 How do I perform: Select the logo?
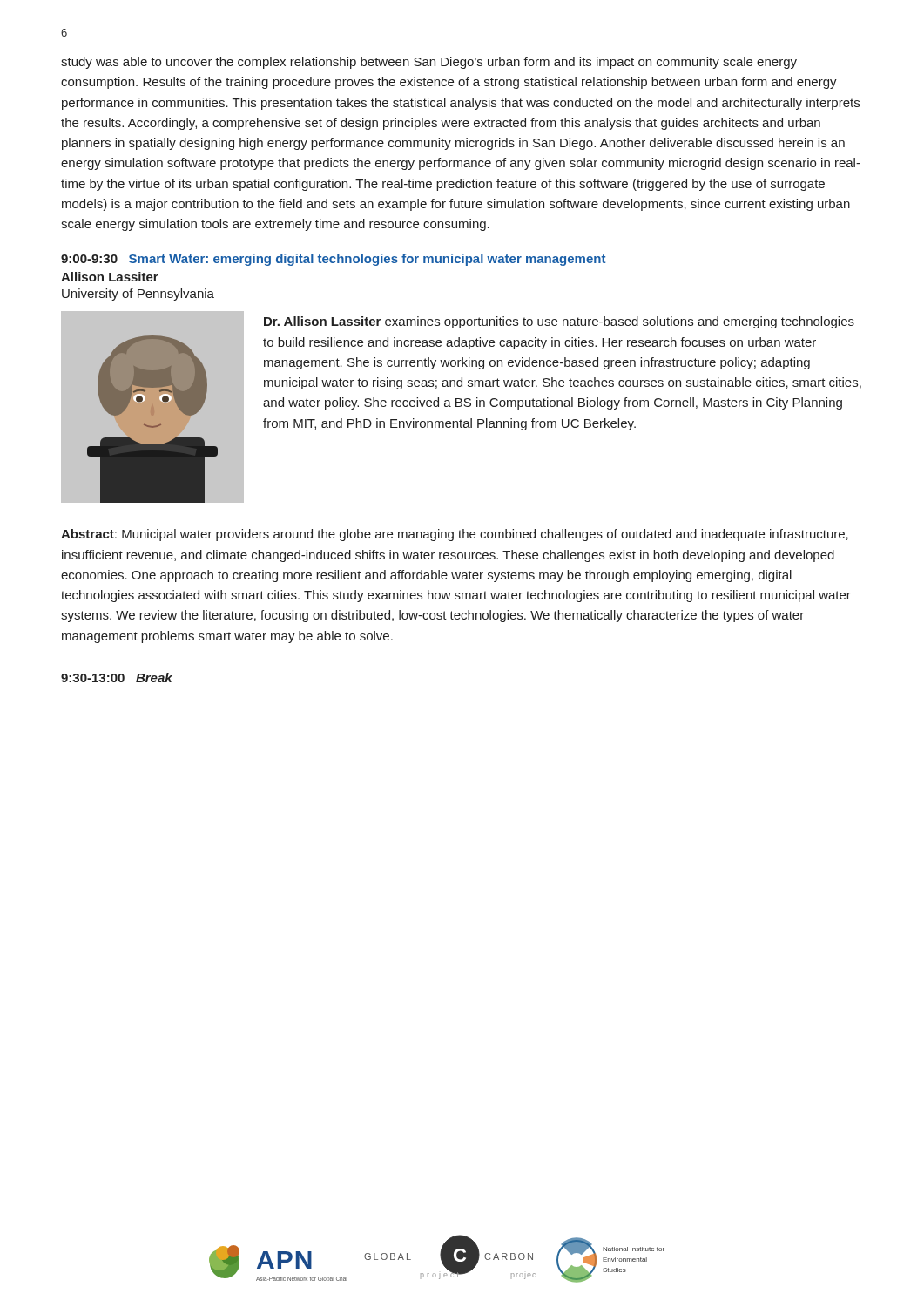click(x=462, y=1259)
